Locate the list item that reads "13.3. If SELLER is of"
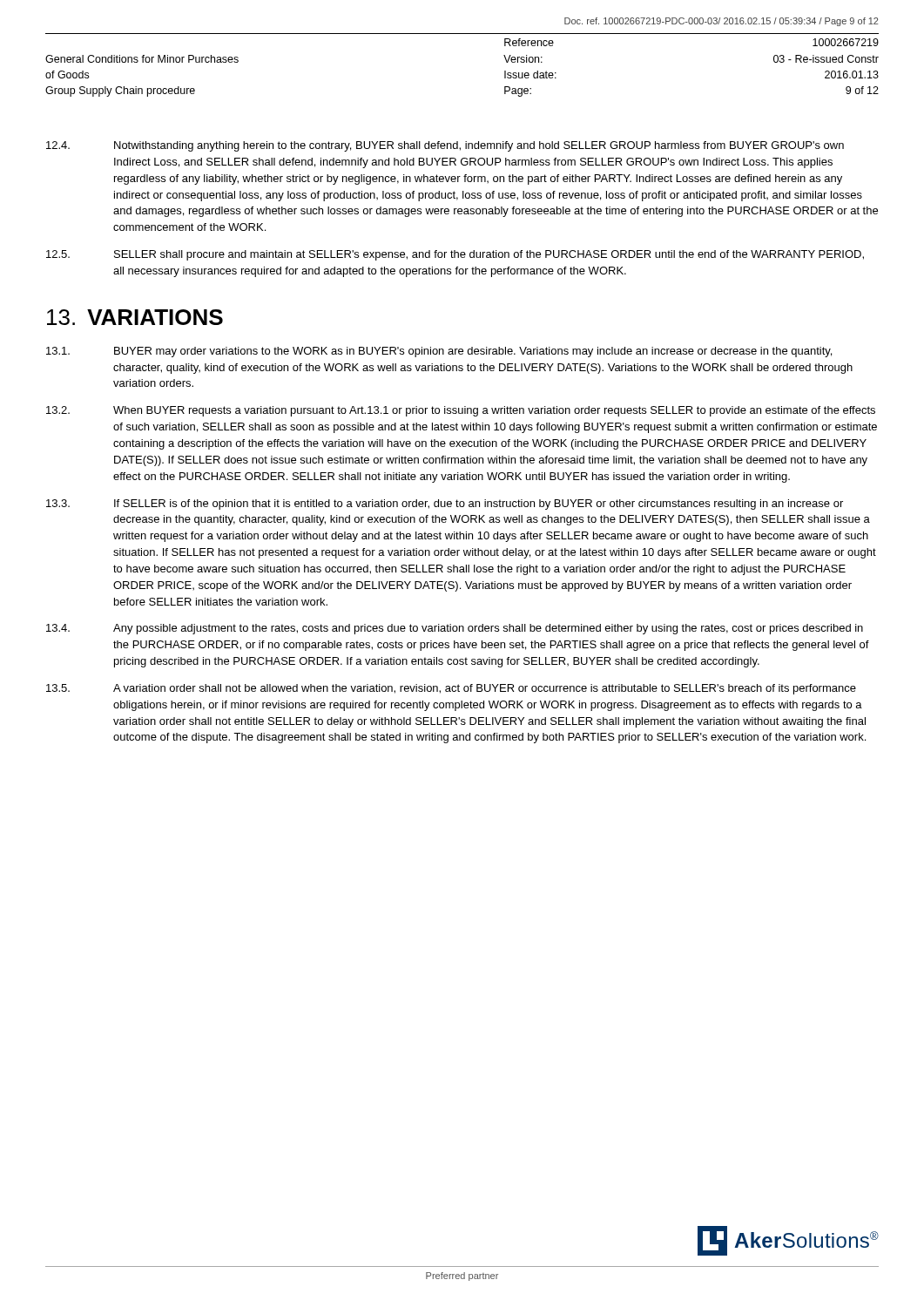 point(462,553)
